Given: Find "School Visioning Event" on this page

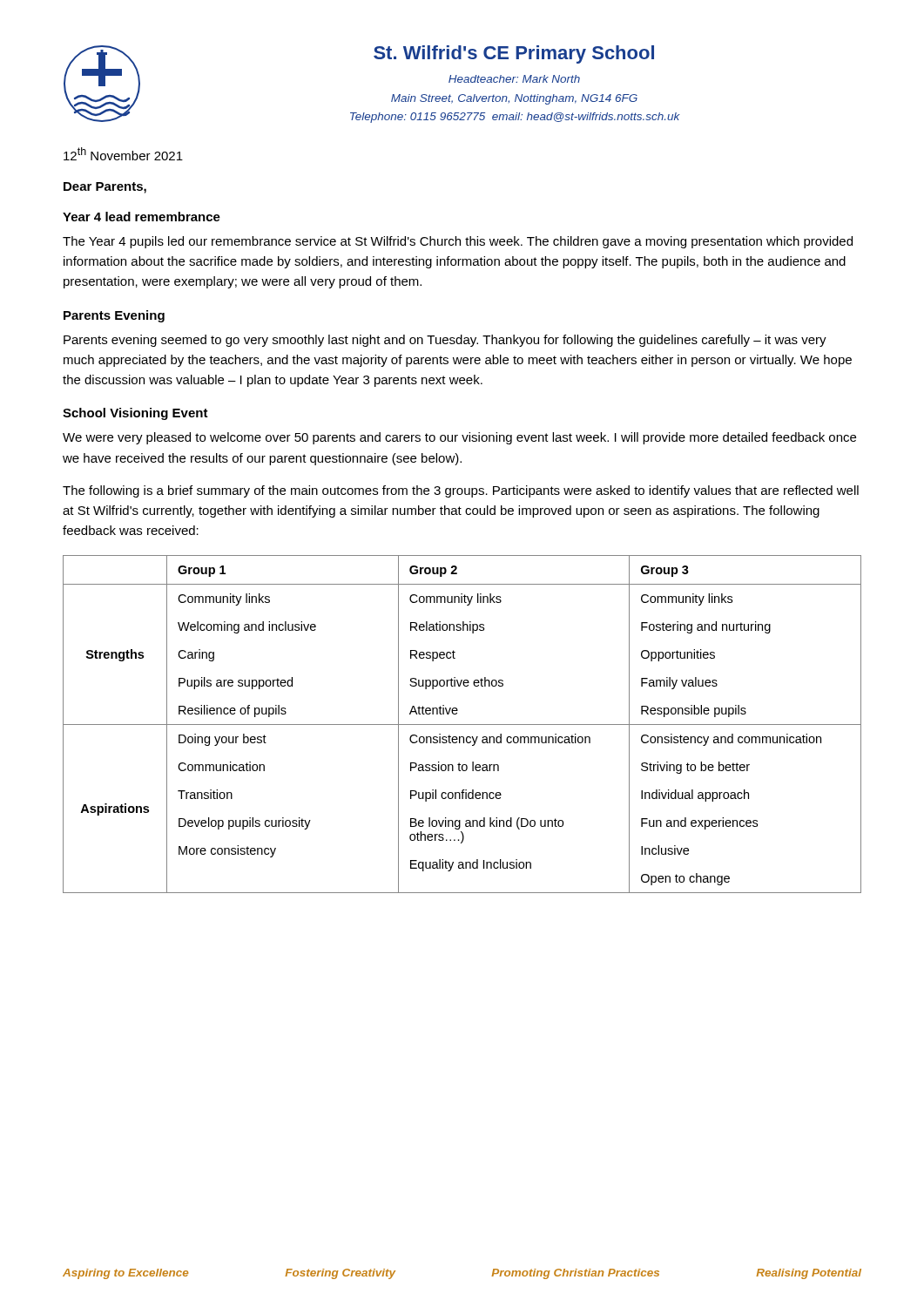Looking at the screenshot, I should 135,413.
